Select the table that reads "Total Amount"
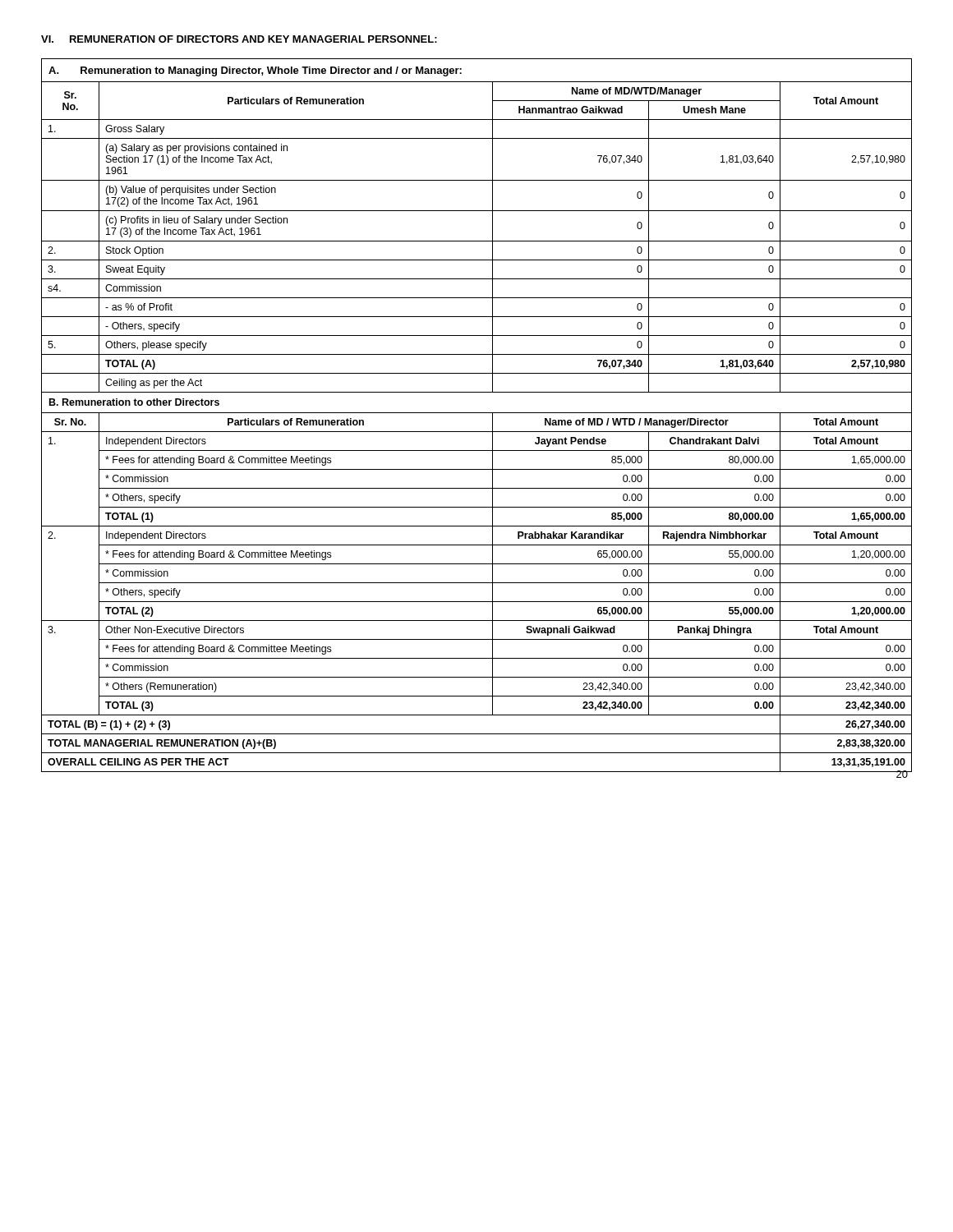The height and width of the screenshot is (1232, 953). click(x=476, y=415)
